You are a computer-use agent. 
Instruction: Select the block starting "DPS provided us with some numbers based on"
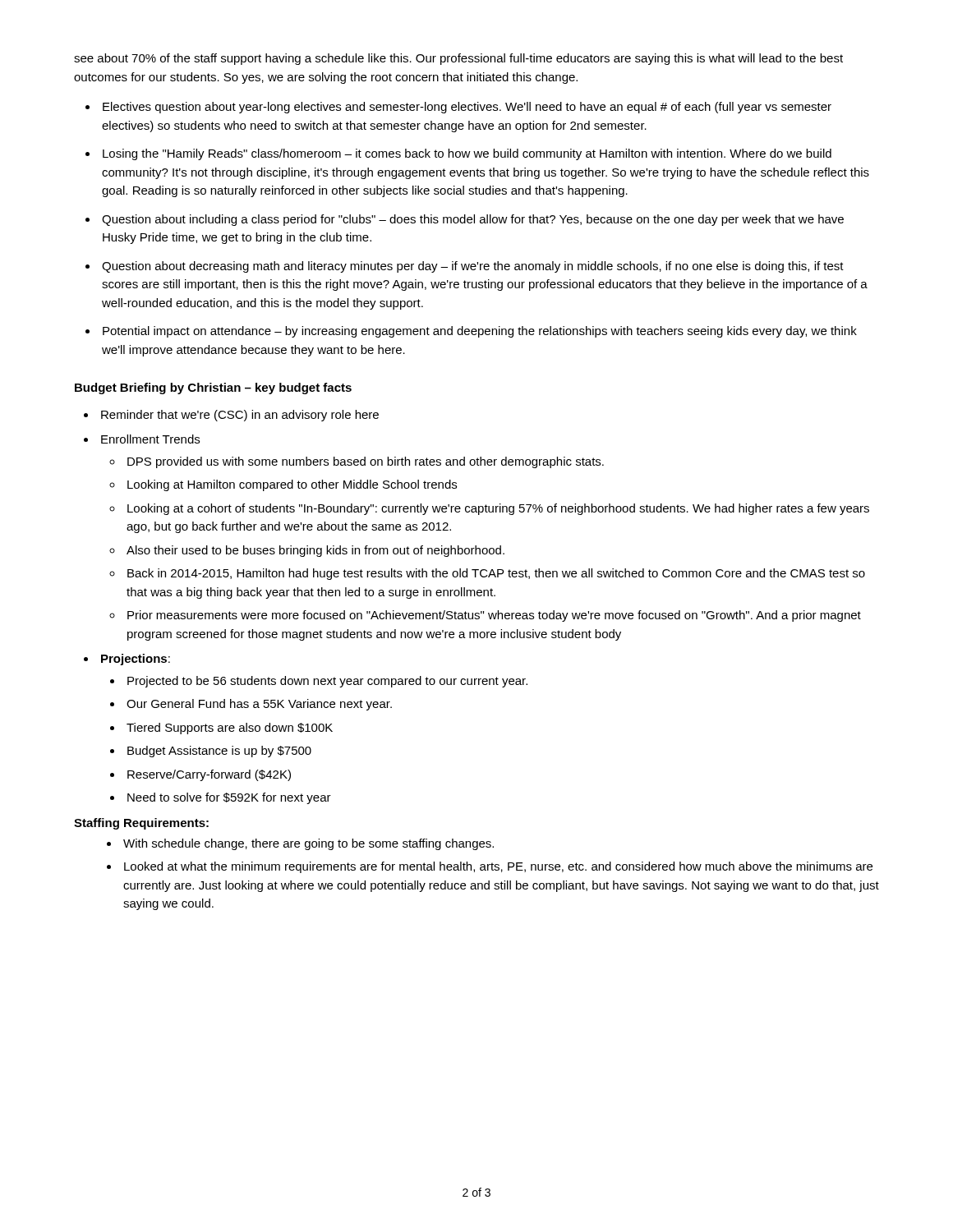click(x=366, y=461)
